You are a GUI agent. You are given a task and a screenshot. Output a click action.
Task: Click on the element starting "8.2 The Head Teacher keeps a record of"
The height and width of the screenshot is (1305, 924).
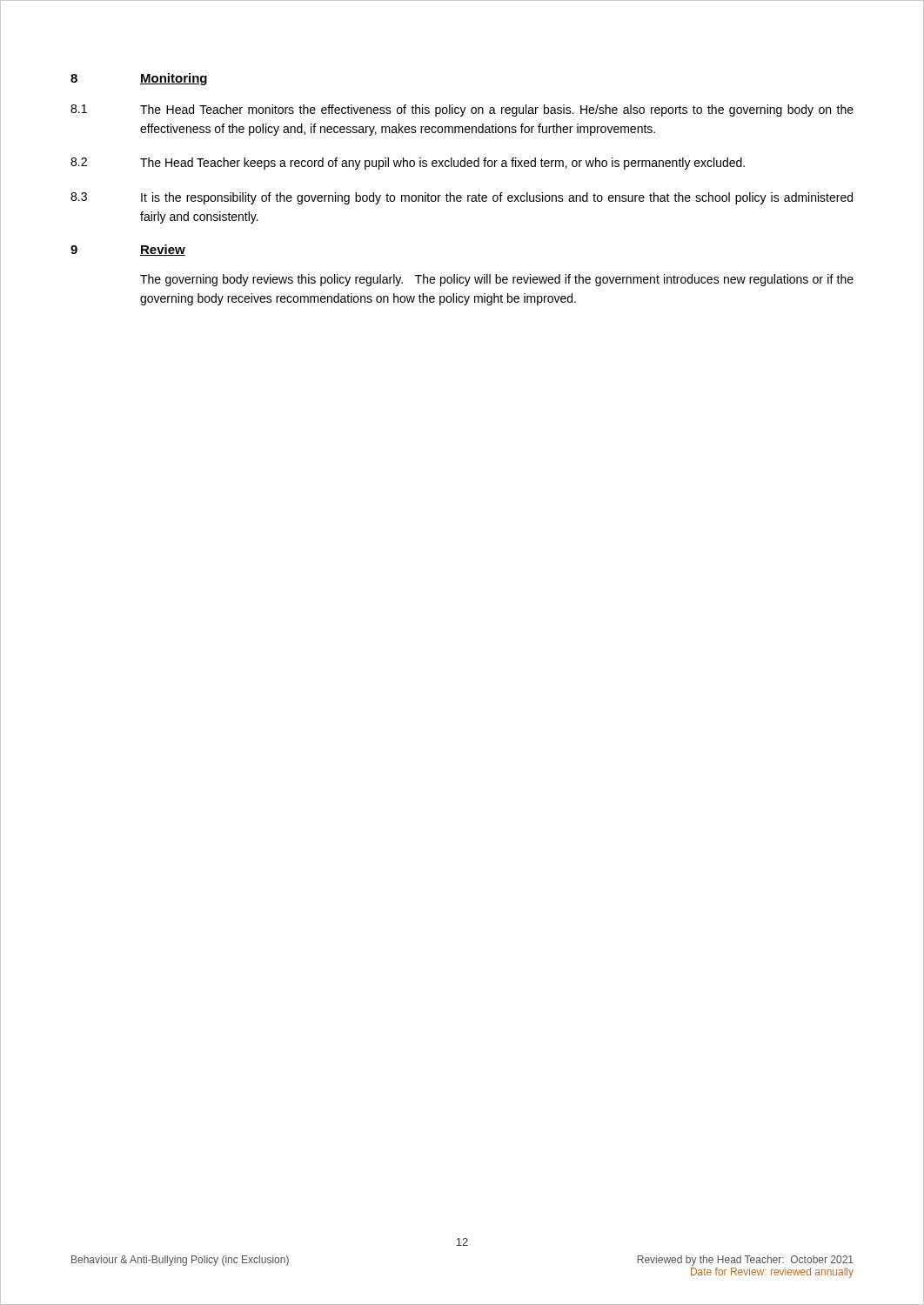pos(462,164)
